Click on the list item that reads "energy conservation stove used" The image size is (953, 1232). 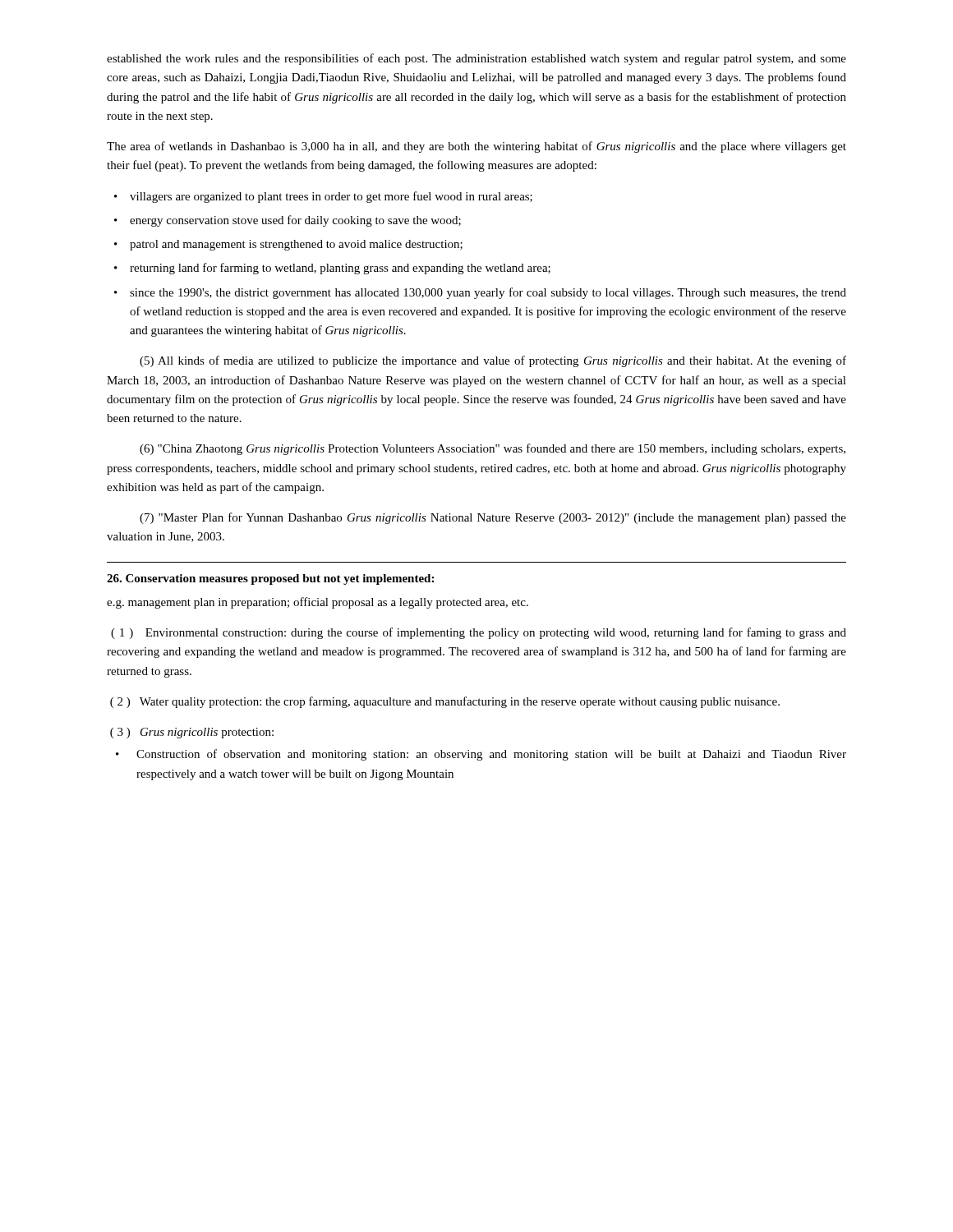click(296, 220)
